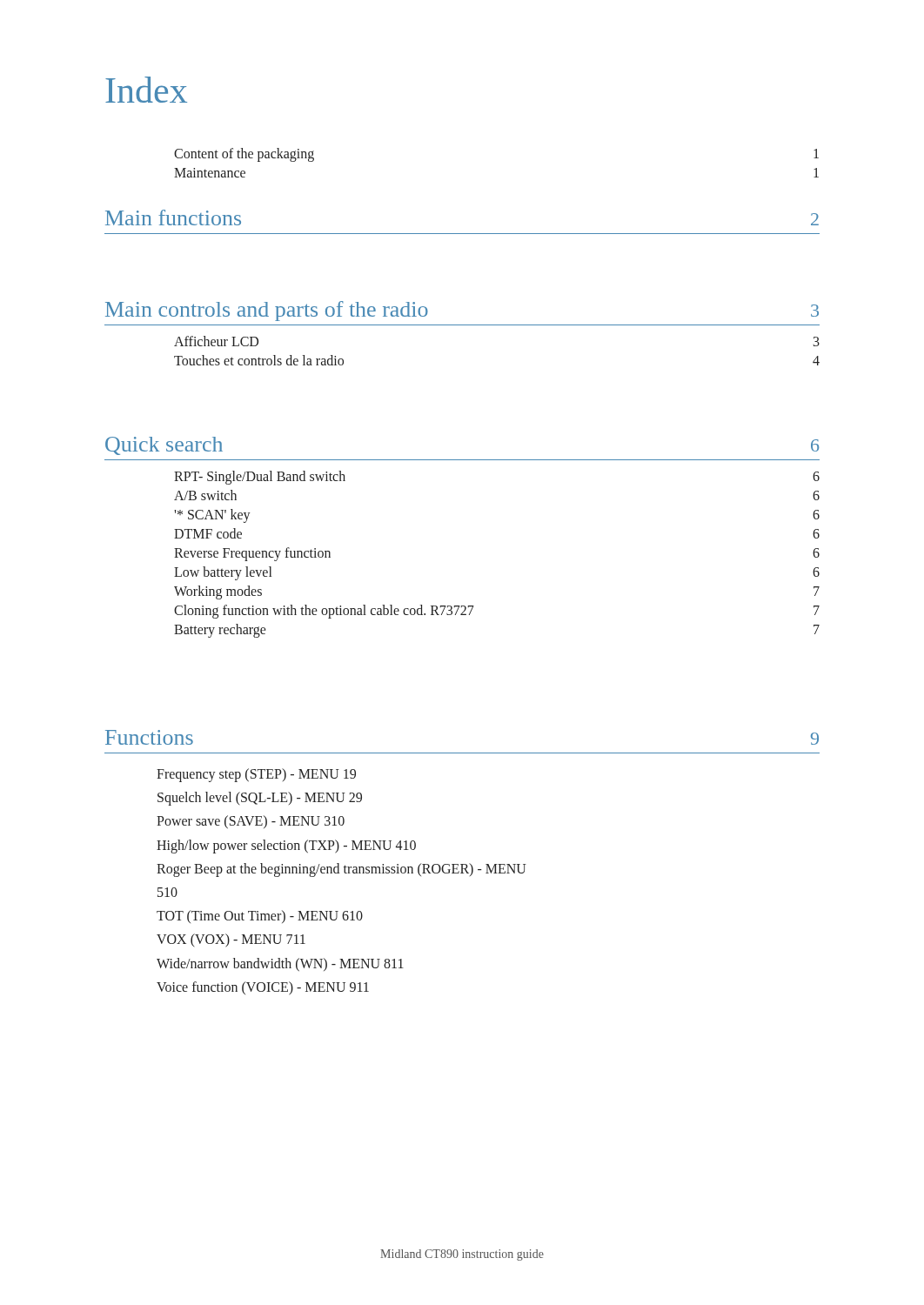This screenshot has height=1305, width=924.
Task: Locate the element starting "Touches et controls de la radio"
Action: click(x=253, y=360)
